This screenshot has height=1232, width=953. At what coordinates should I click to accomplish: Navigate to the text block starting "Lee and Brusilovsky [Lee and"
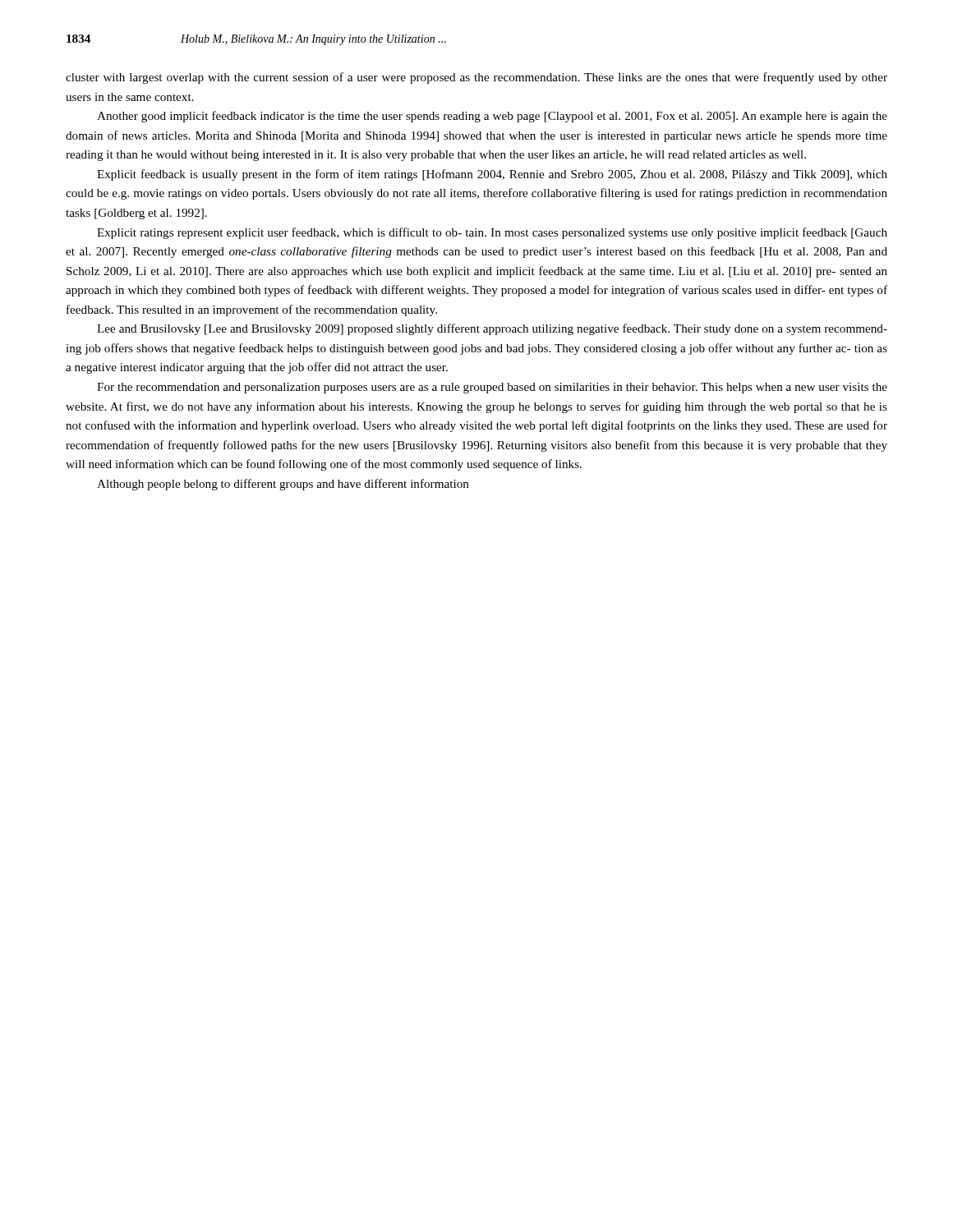(x=476, y=348)
